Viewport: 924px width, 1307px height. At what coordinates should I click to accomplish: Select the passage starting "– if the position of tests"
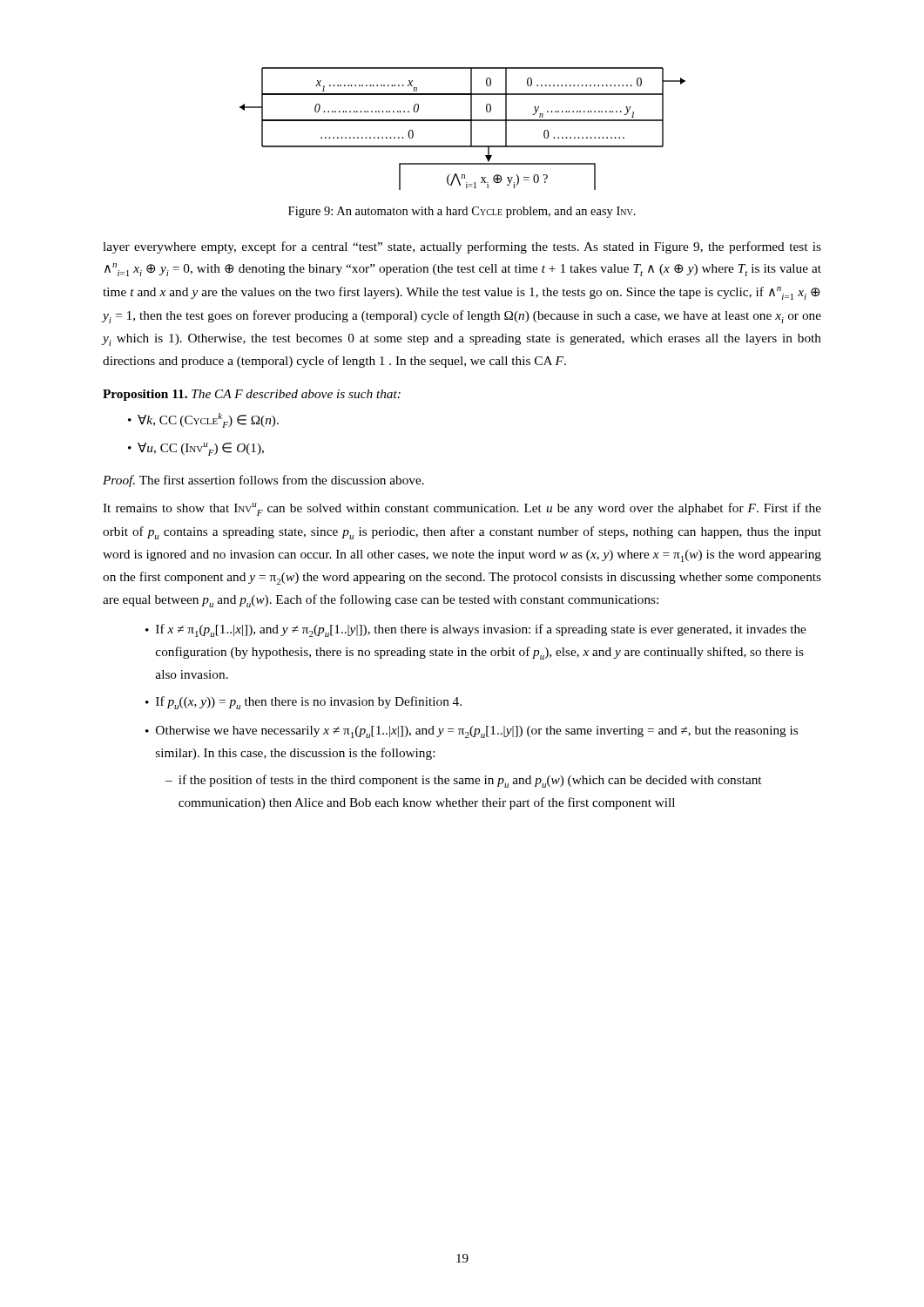click(x=493, y=791)
